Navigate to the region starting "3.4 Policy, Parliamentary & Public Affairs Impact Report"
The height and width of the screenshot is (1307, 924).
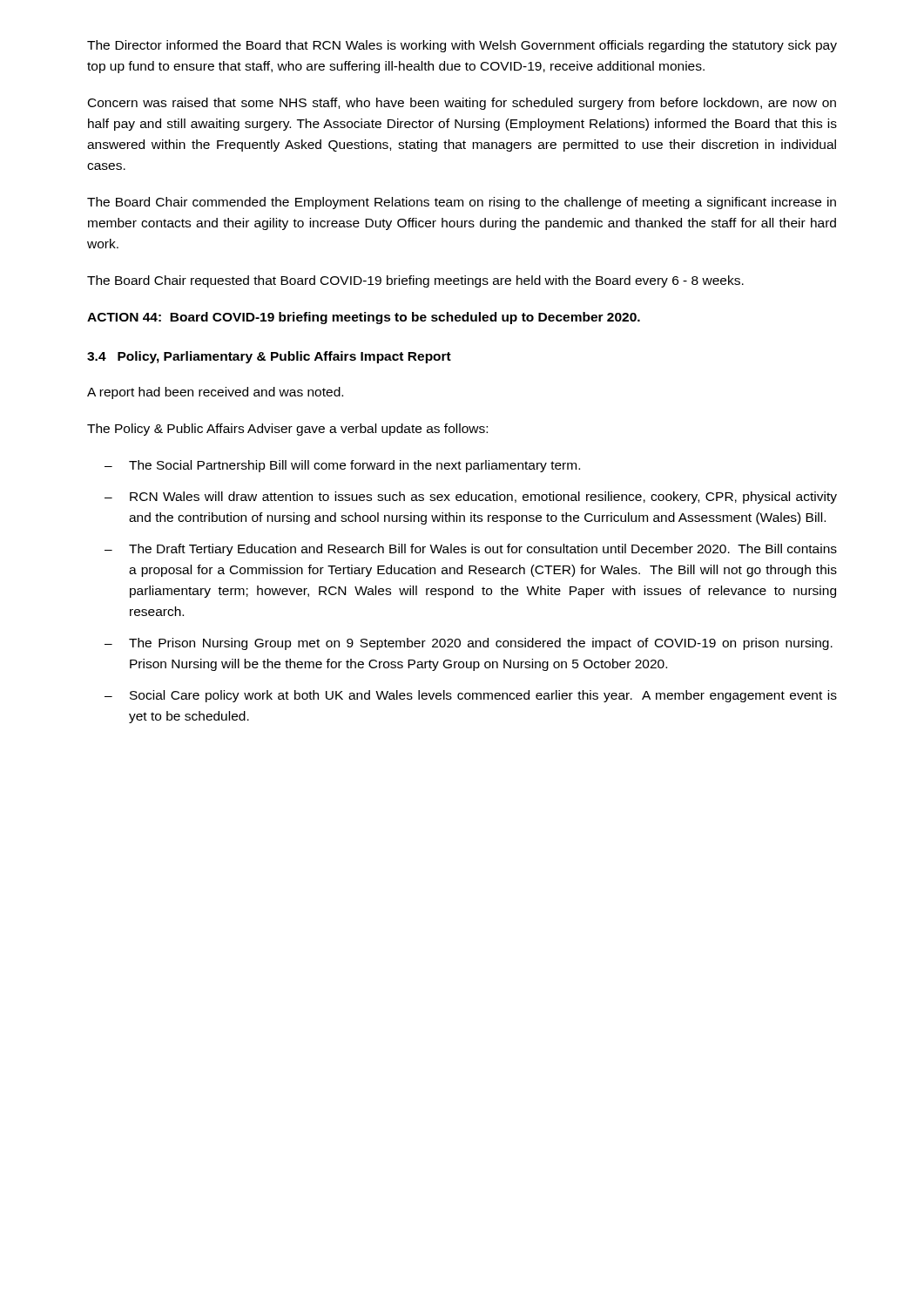tap(269, 356)
